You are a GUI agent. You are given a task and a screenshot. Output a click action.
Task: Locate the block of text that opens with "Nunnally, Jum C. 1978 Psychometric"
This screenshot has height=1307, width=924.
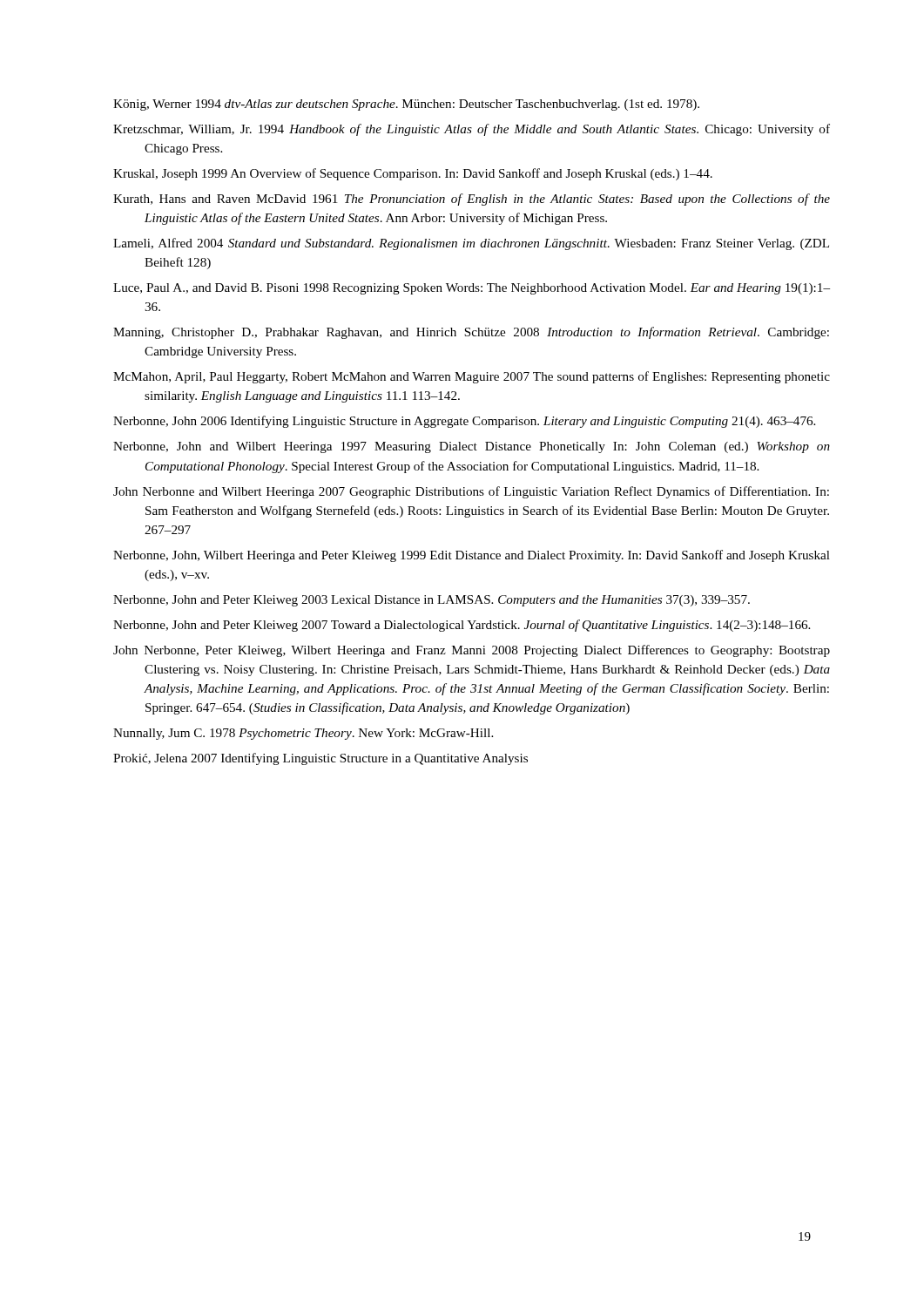click(304, 732)
